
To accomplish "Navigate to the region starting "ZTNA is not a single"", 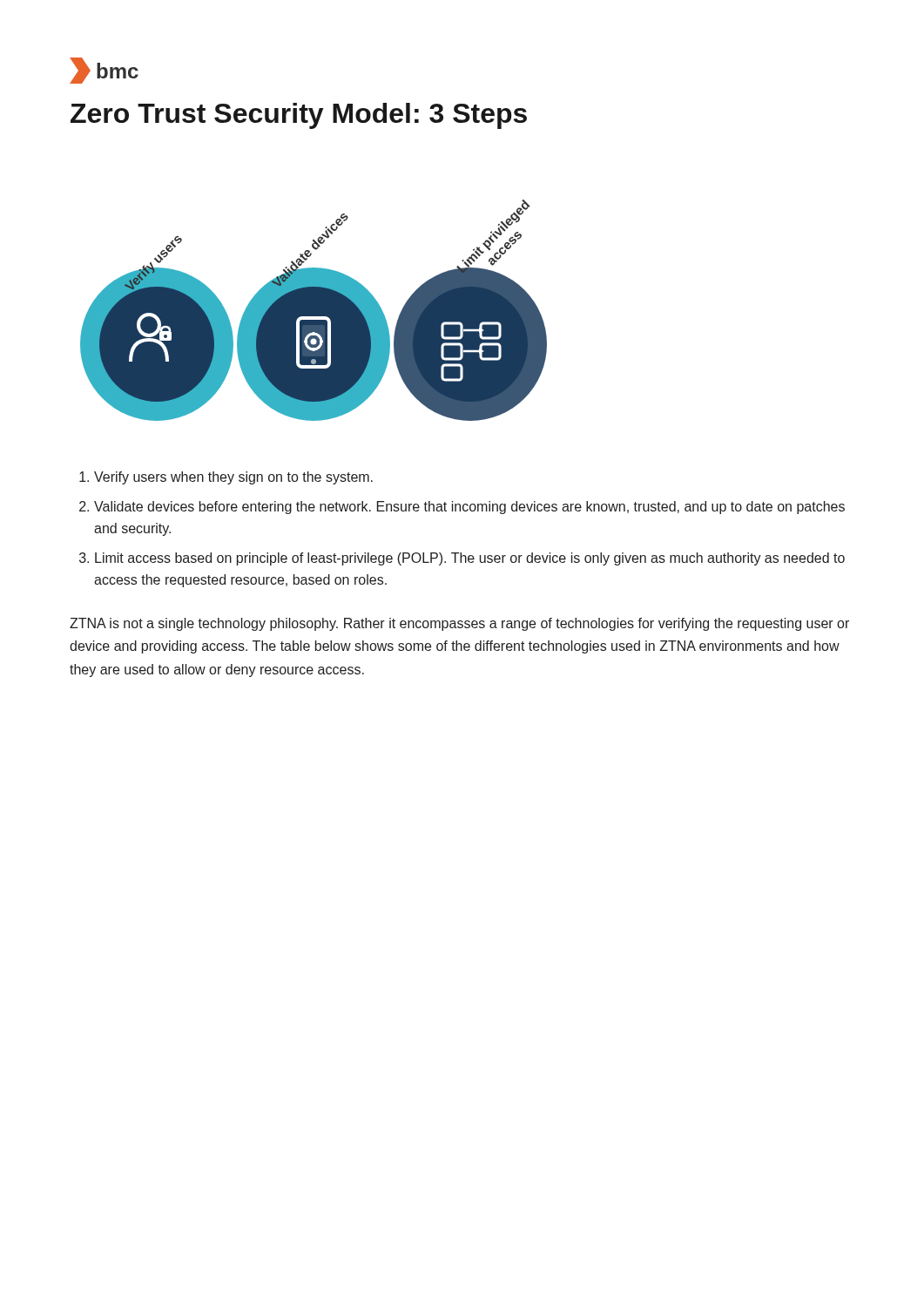I will point(460,646).
